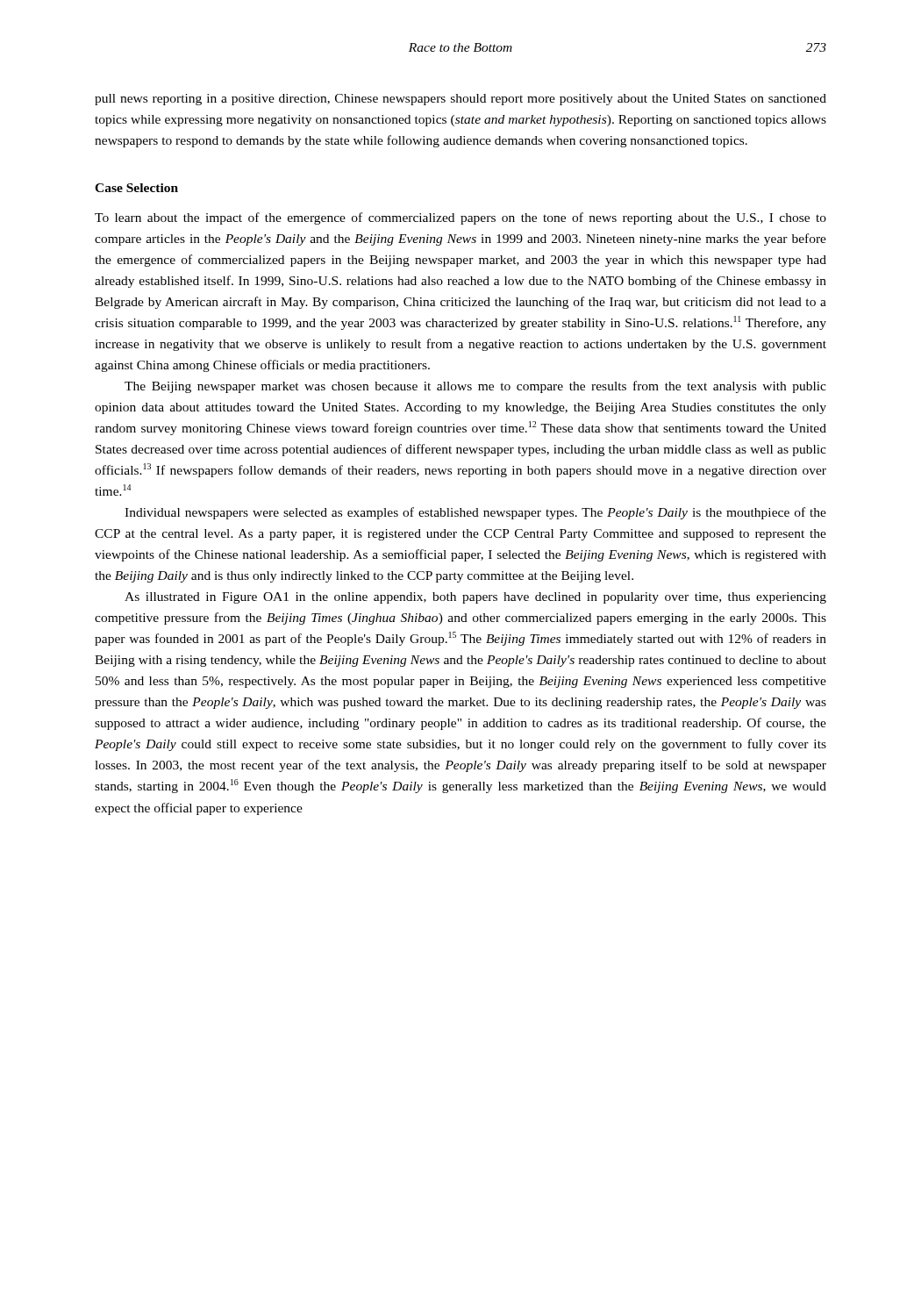Image resolution: width=921 pixels, height=1316 pixels.
Task: Find the block starting "Individual newspapers were selected as"
Action: click(460, 544)
